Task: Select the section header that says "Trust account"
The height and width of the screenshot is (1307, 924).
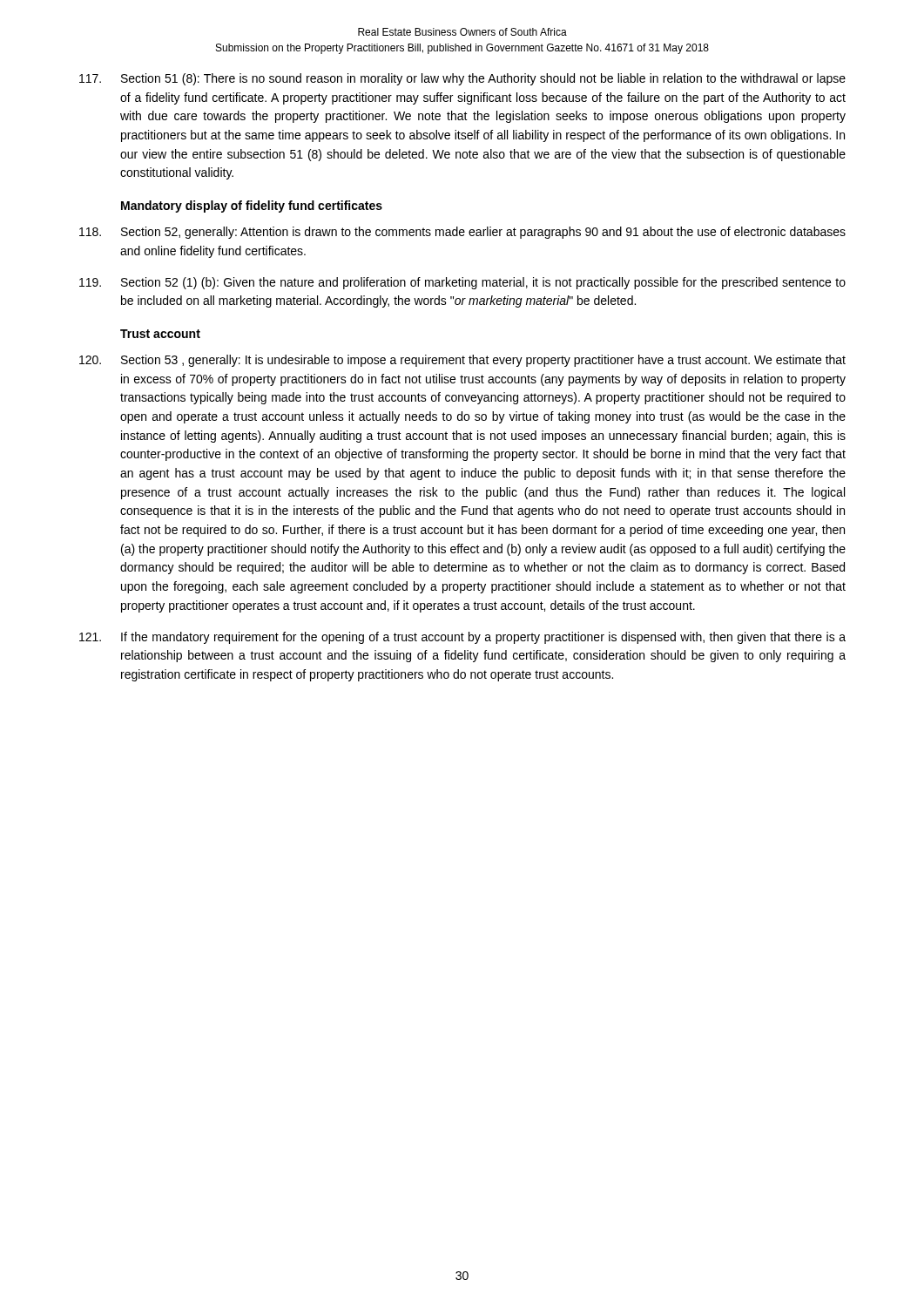Action: (160, 334)
